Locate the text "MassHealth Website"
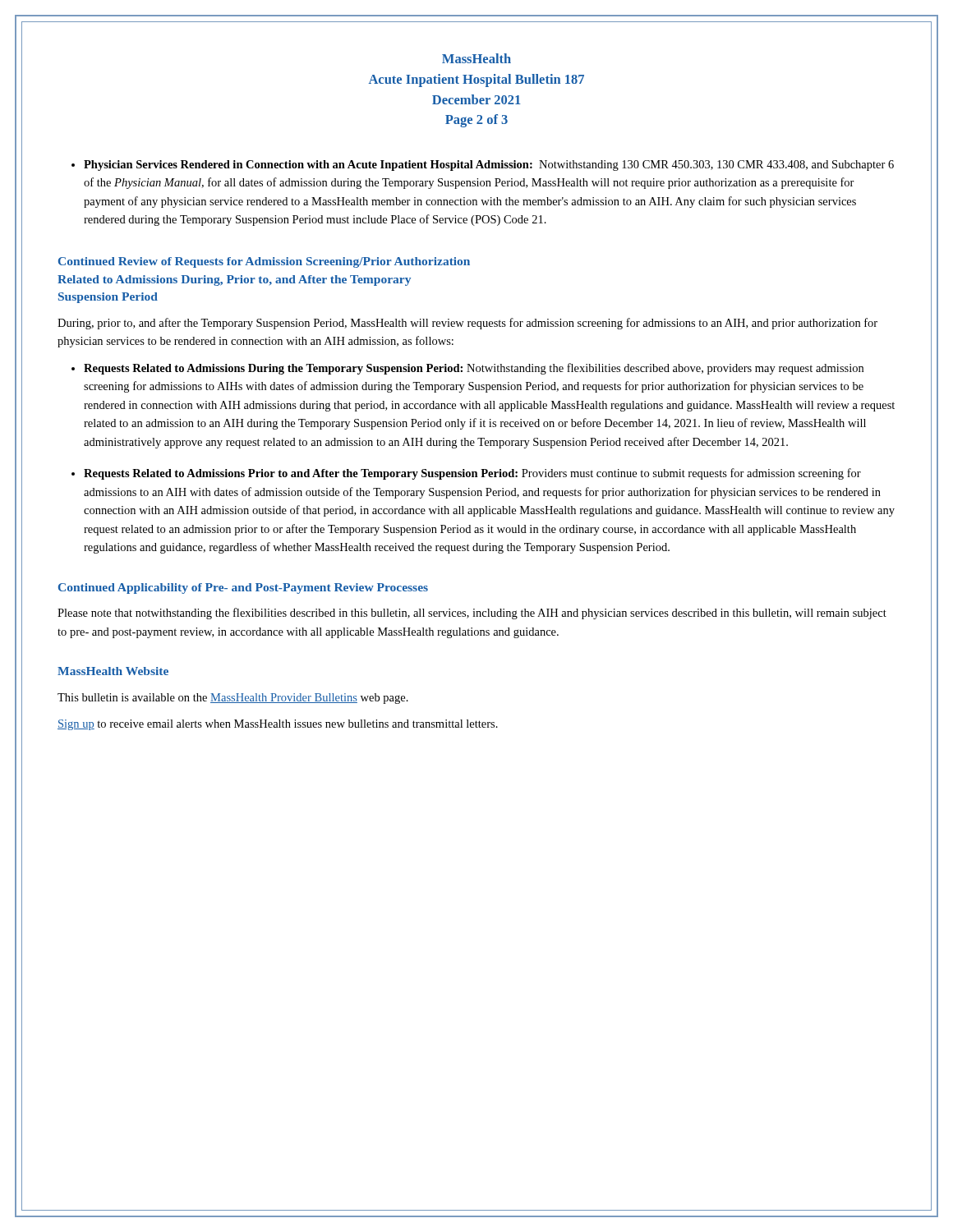The width and height of the screenshot is (953, 1232). 113,671
